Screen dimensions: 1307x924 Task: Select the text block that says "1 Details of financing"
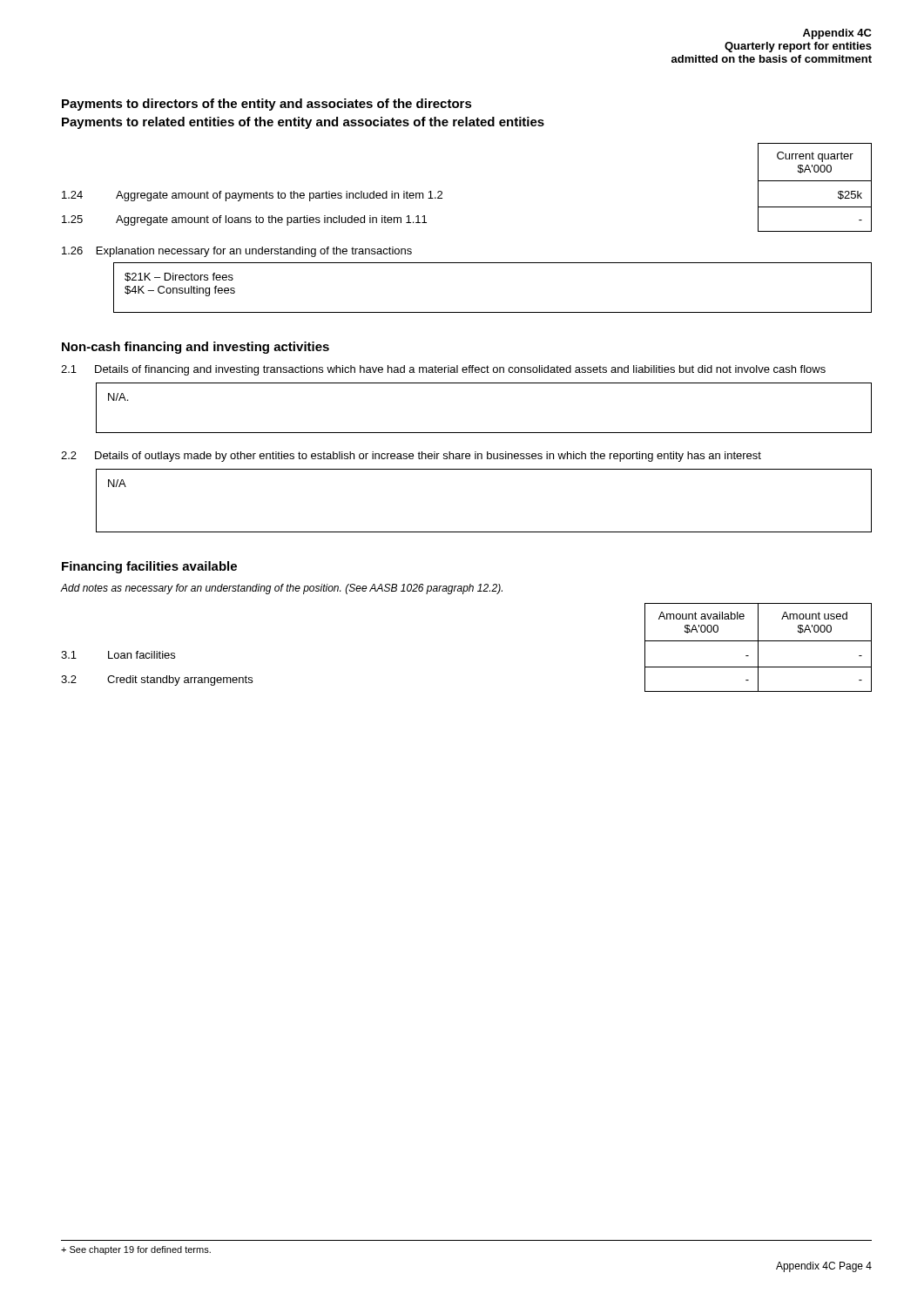click(443, 369)
